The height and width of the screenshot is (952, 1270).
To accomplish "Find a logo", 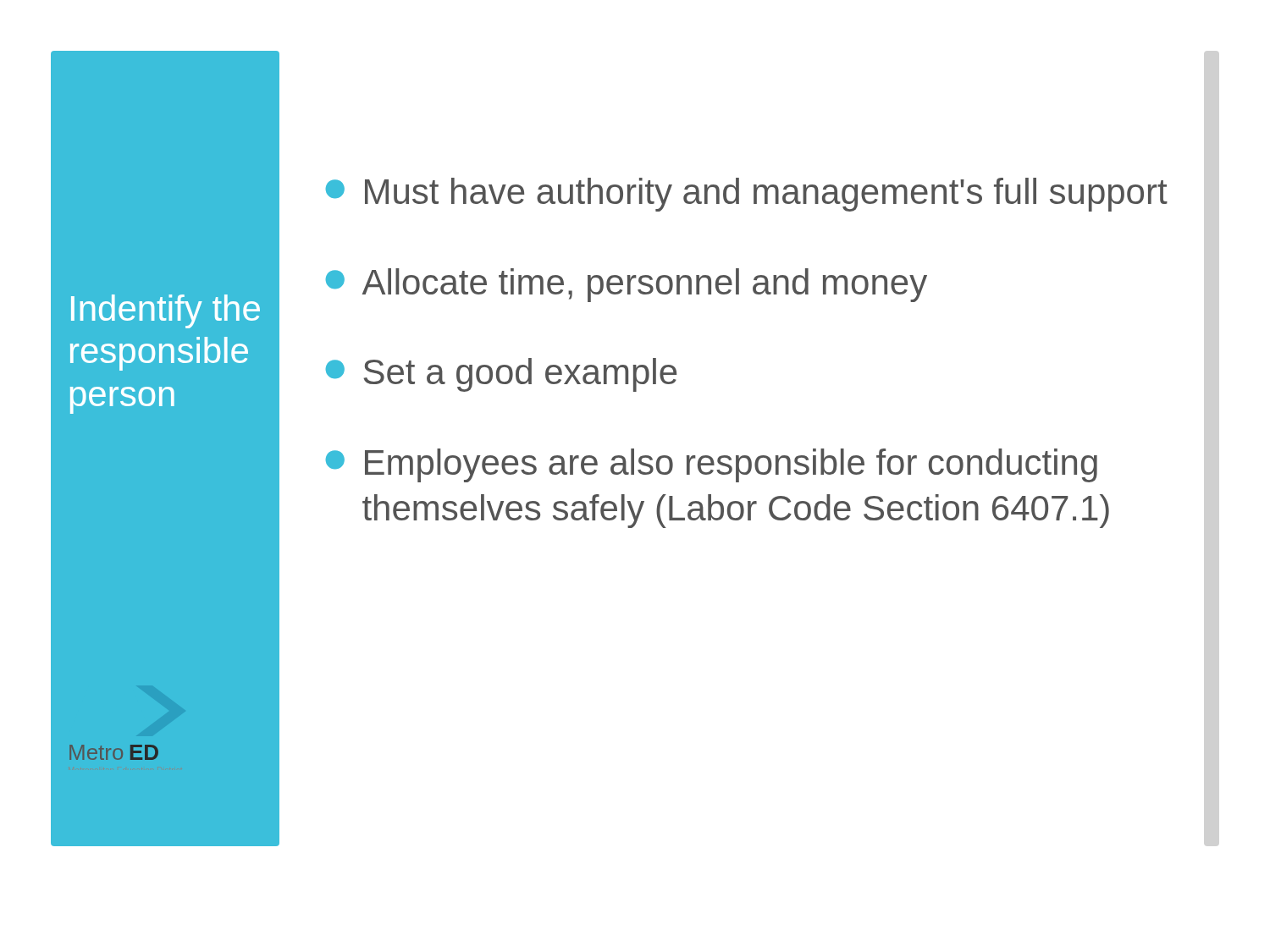I will (x=165, y=719).
